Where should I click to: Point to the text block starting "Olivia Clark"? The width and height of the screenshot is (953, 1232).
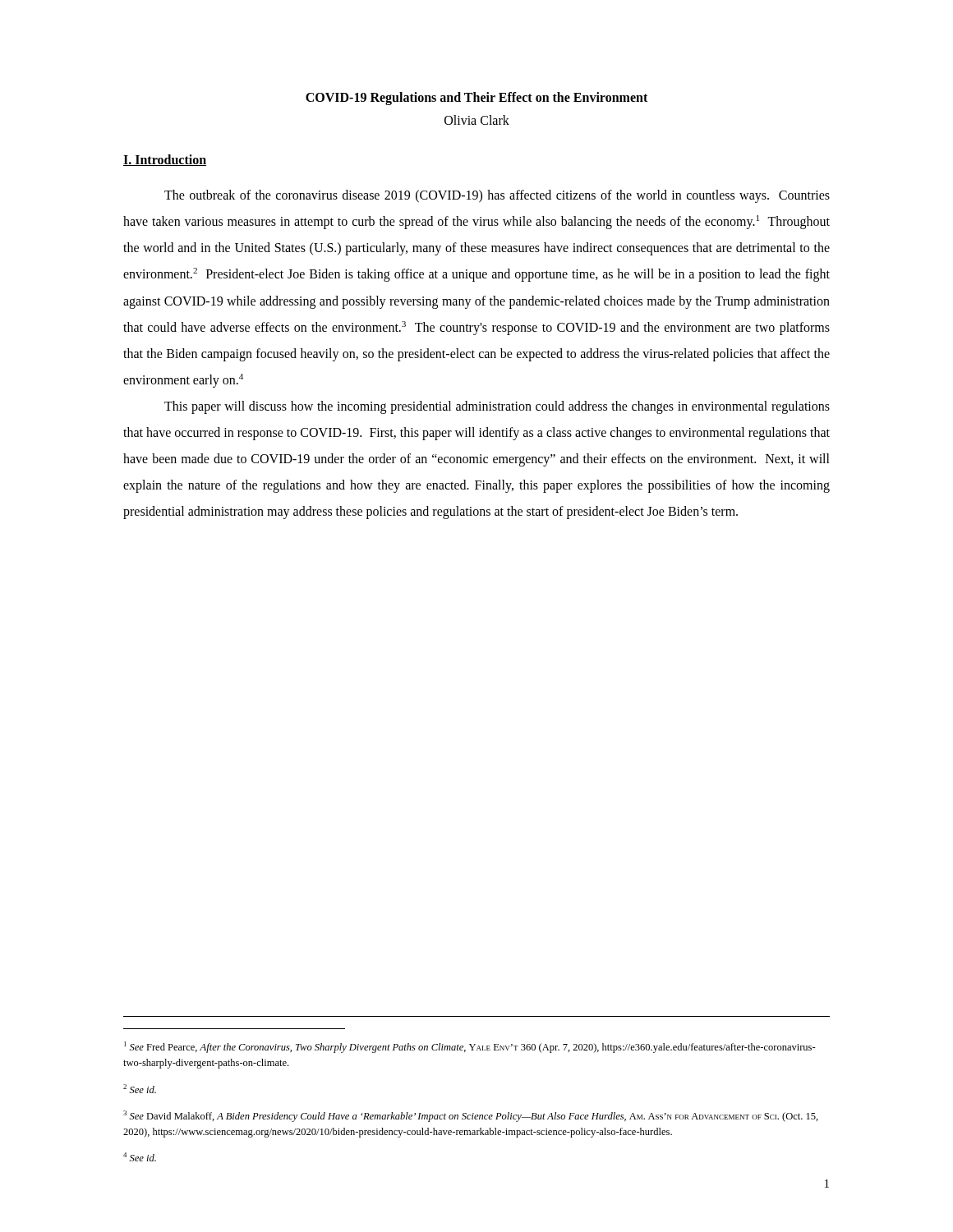pos(476,120)
